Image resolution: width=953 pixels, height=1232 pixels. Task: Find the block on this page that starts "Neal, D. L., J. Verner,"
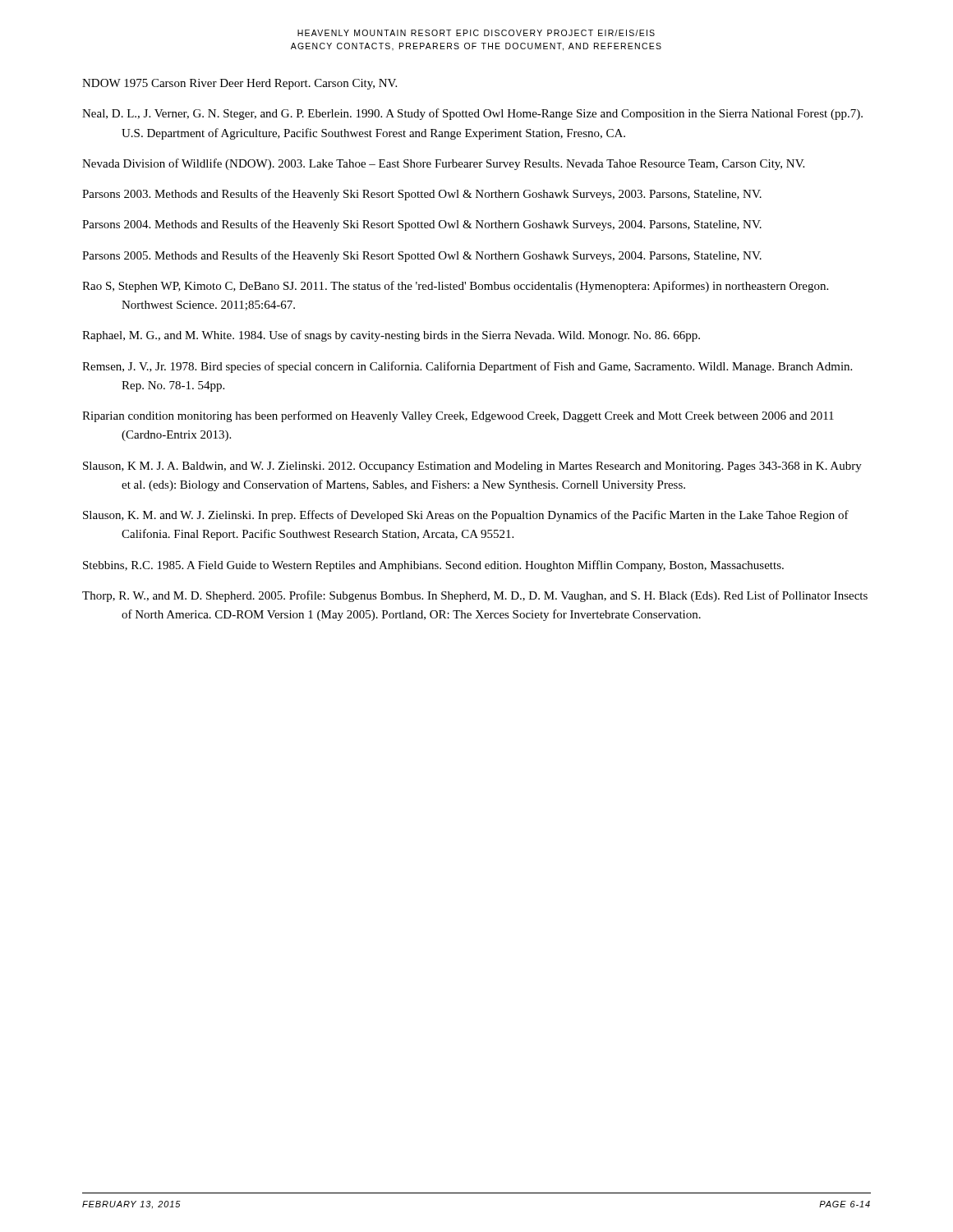(473, 123)
